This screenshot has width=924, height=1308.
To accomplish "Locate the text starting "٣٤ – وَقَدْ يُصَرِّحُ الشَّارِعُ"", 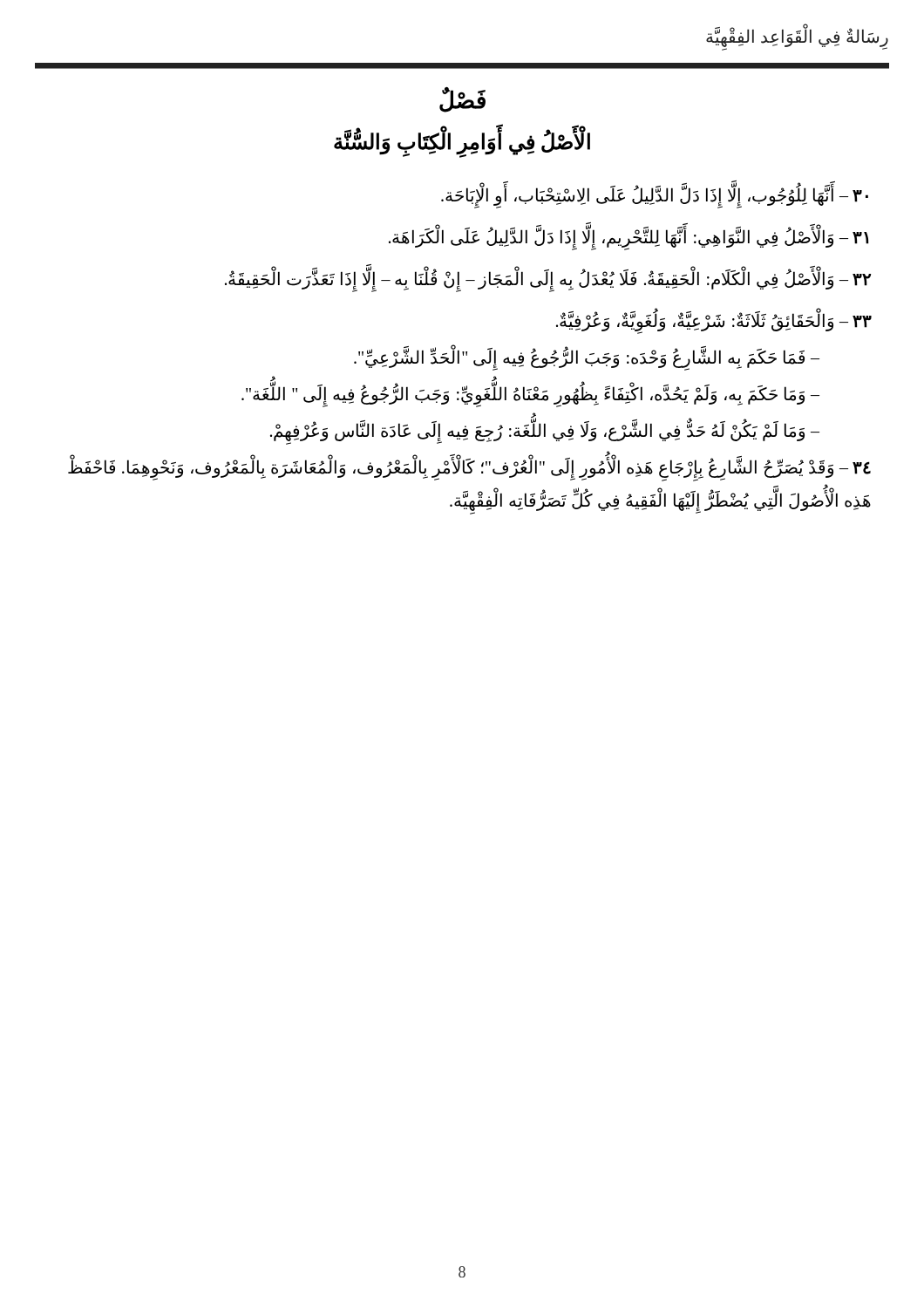I will tap(469, 484).
